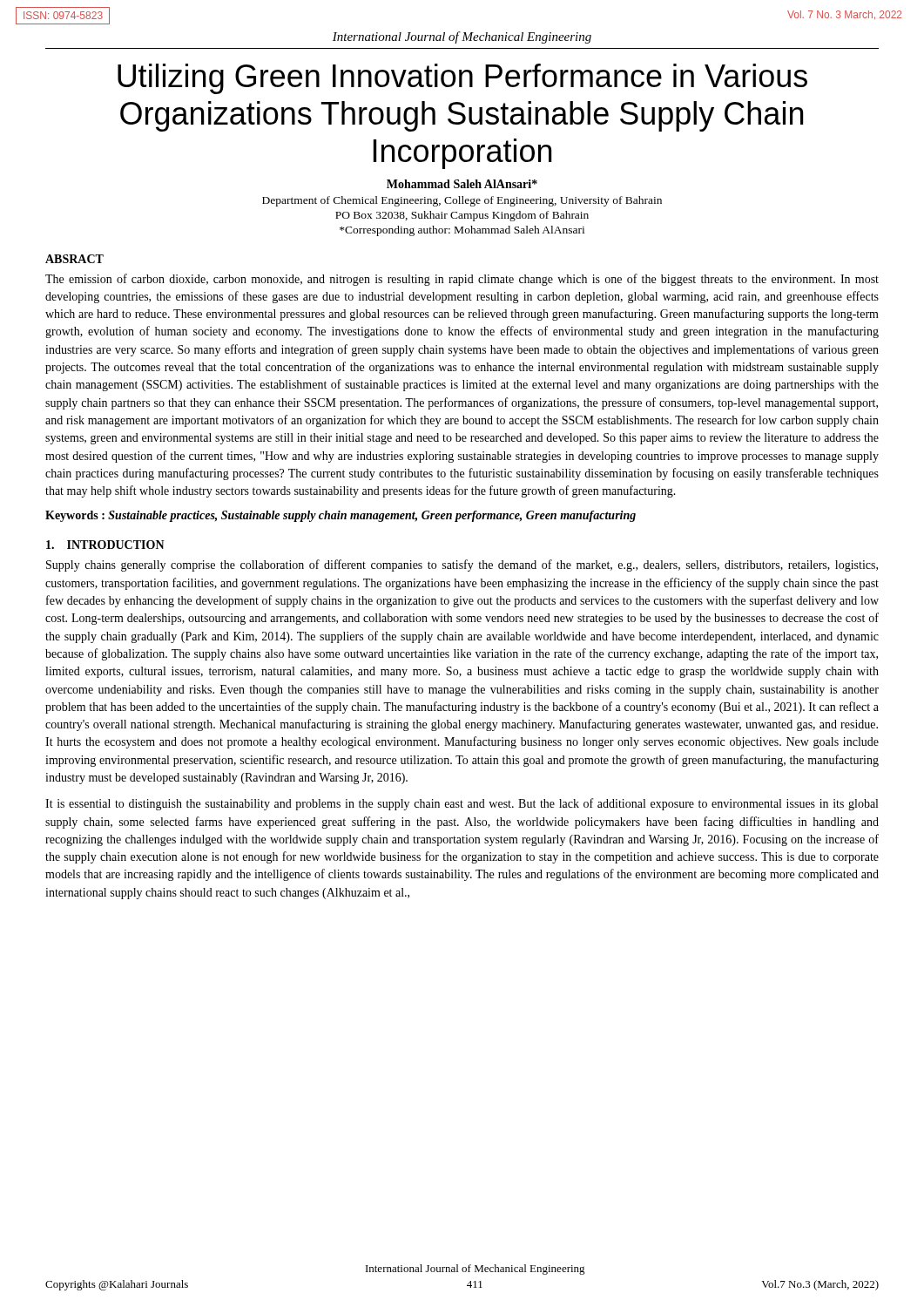Viewport: 924px width, 1307px height.
Task: Navigate to the passage starting "Supply chains generally comprise the collaboration"
Action: [x=462, y=672]
